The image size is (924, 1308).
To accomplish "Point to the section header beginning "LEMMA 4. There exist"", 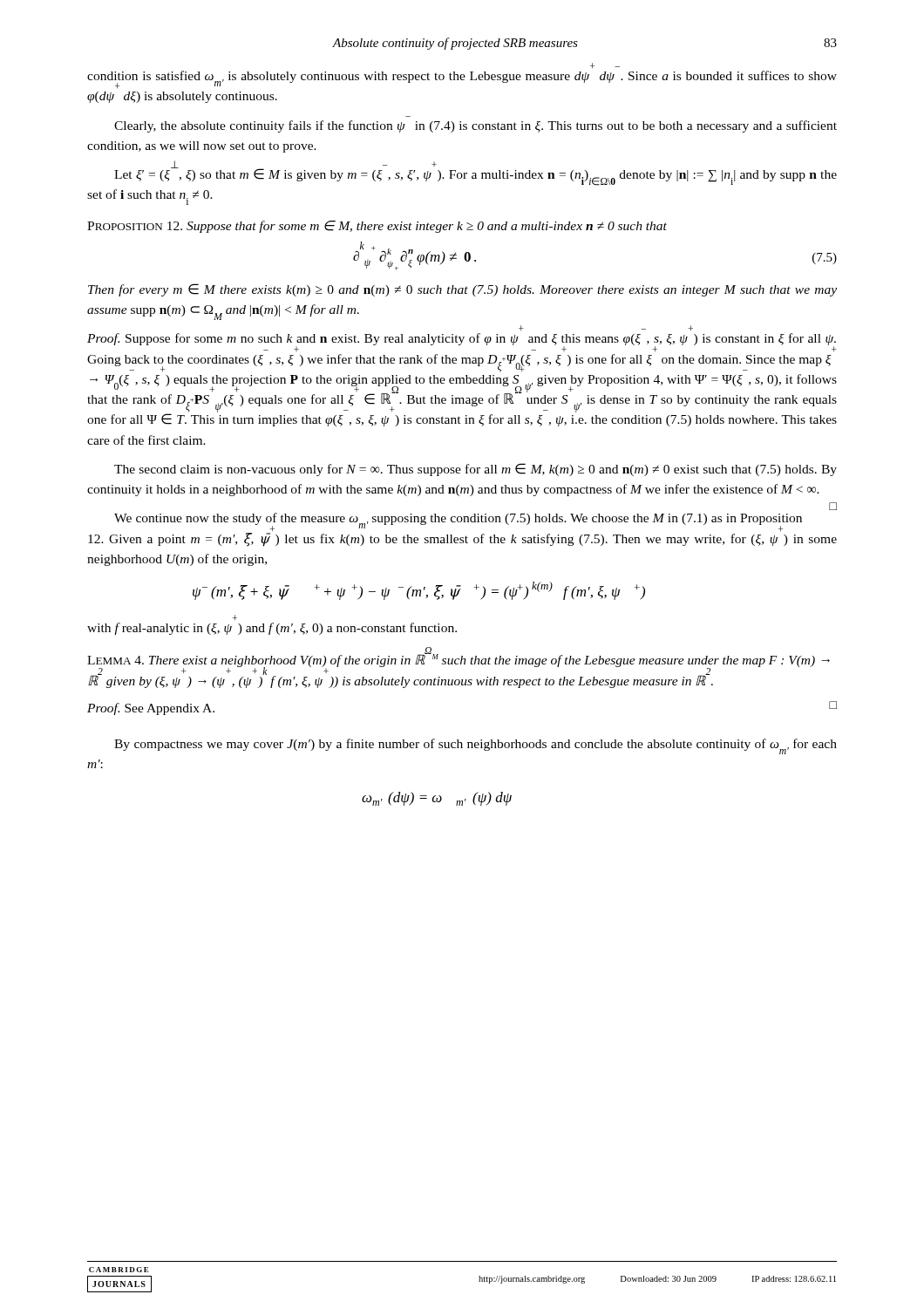I will click(x=460, y=669).
